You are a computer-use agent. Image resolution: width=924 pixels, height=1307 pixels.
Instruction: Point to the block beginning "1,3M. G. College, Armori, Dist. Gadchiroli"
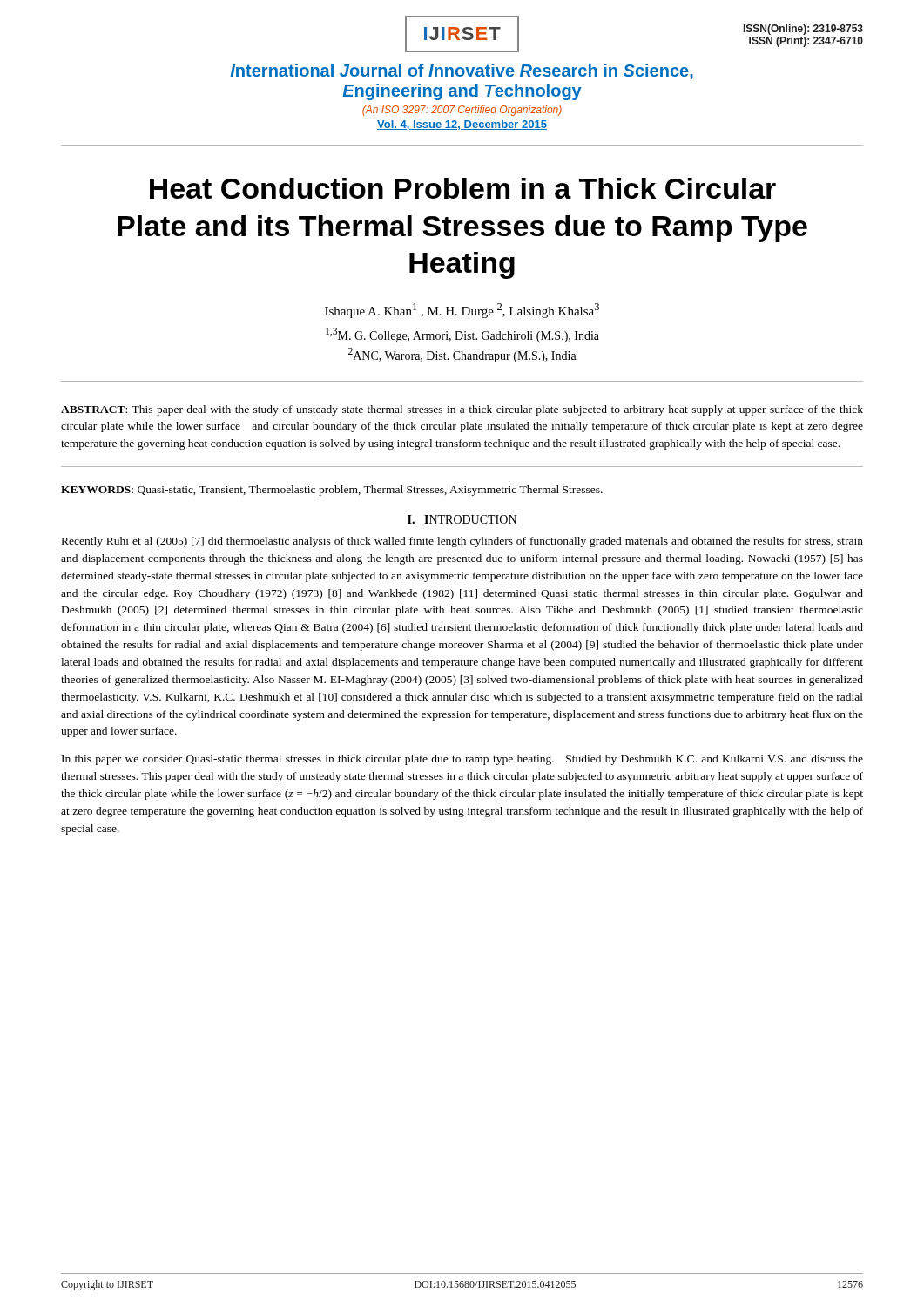point(462,344)
